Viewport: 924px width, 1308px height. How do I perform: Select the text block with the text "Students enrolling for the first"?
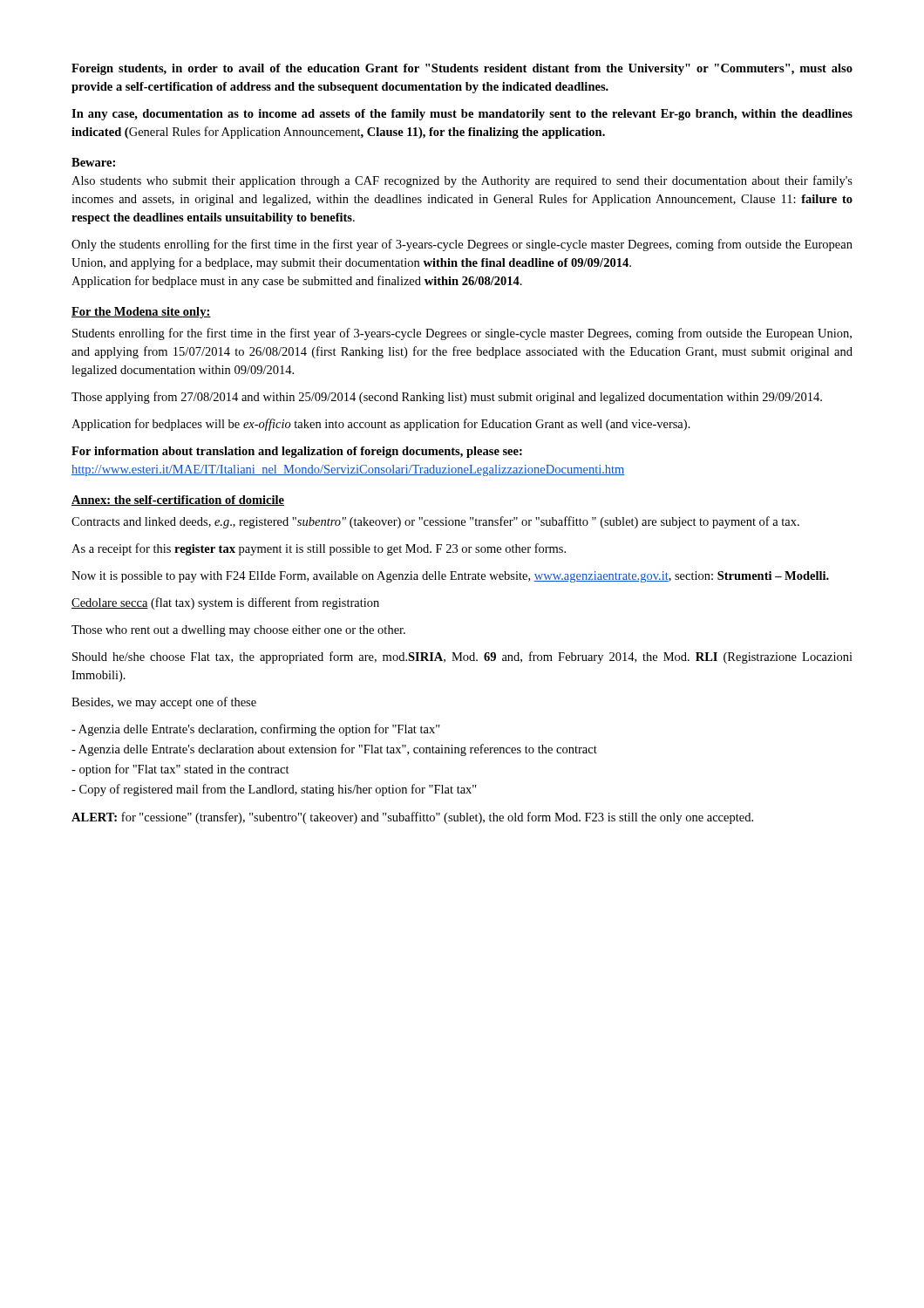coord(462,352)
